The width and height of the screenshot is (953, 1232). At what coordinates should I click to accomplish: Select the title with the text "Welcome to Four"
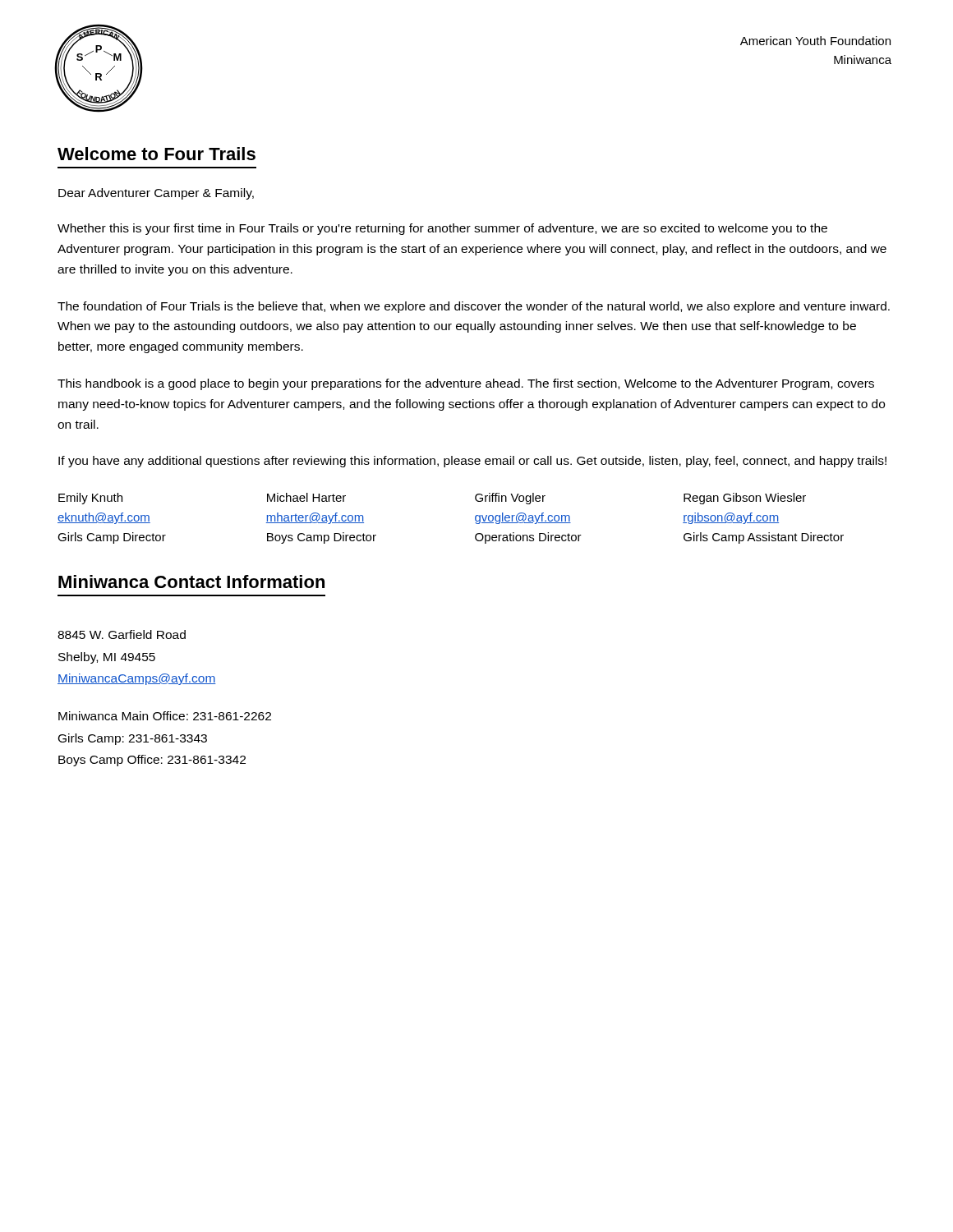point(157,156)
